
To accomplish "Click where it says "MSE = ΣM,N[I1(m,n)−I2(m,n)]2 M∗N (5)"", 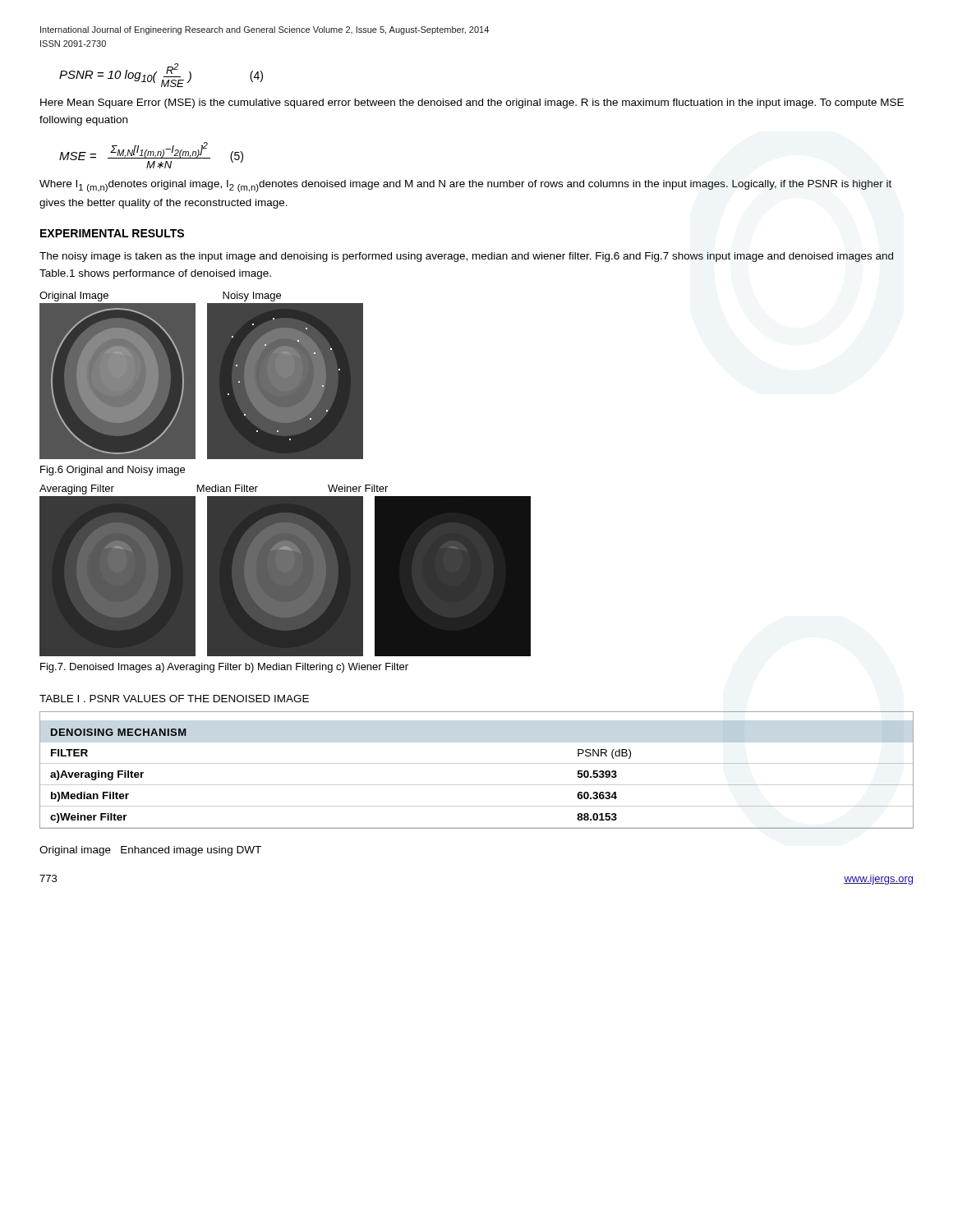I will [152, 156].
